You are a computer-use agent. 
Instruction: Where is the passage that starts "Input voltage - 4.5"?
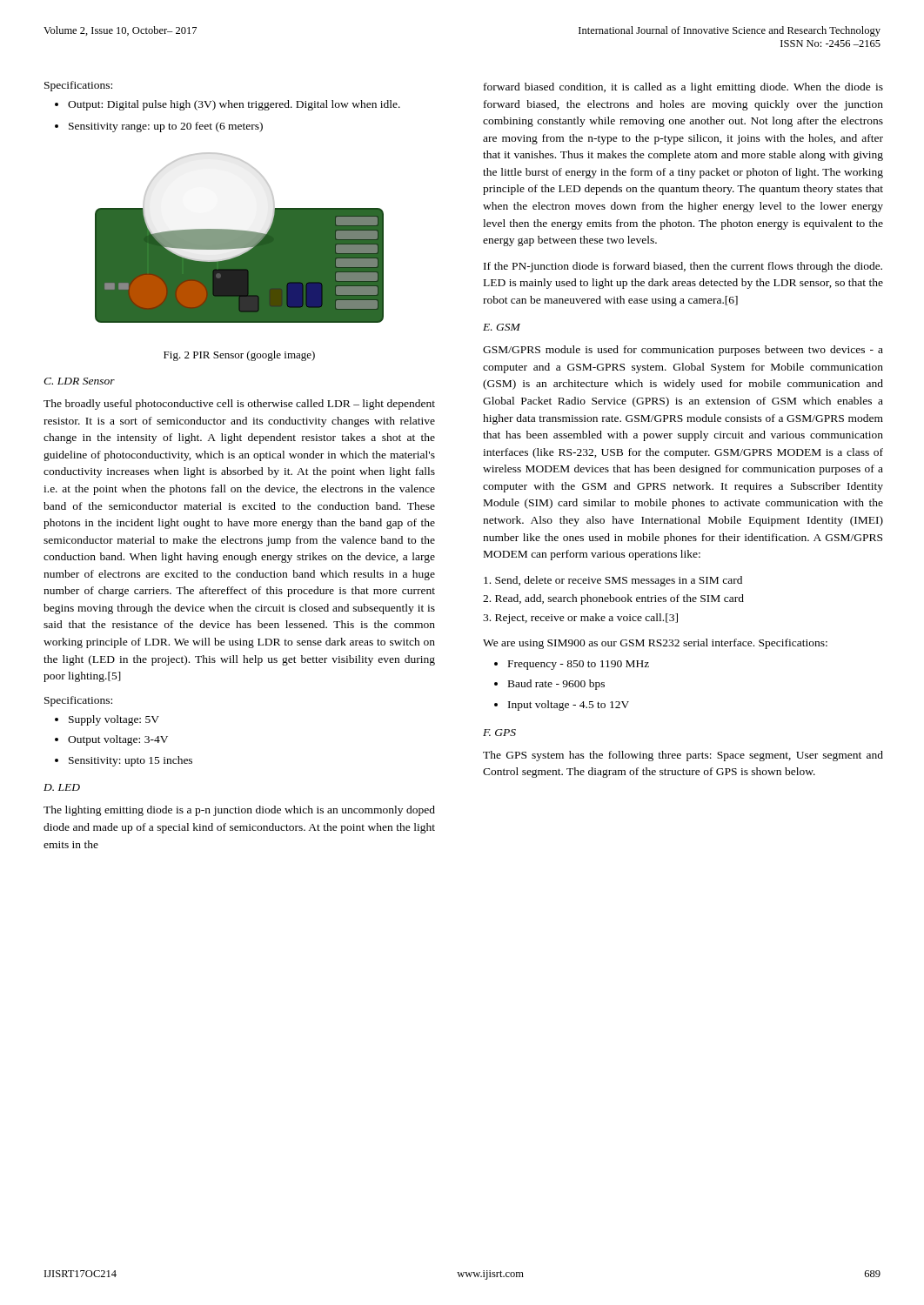pos(568,704)
